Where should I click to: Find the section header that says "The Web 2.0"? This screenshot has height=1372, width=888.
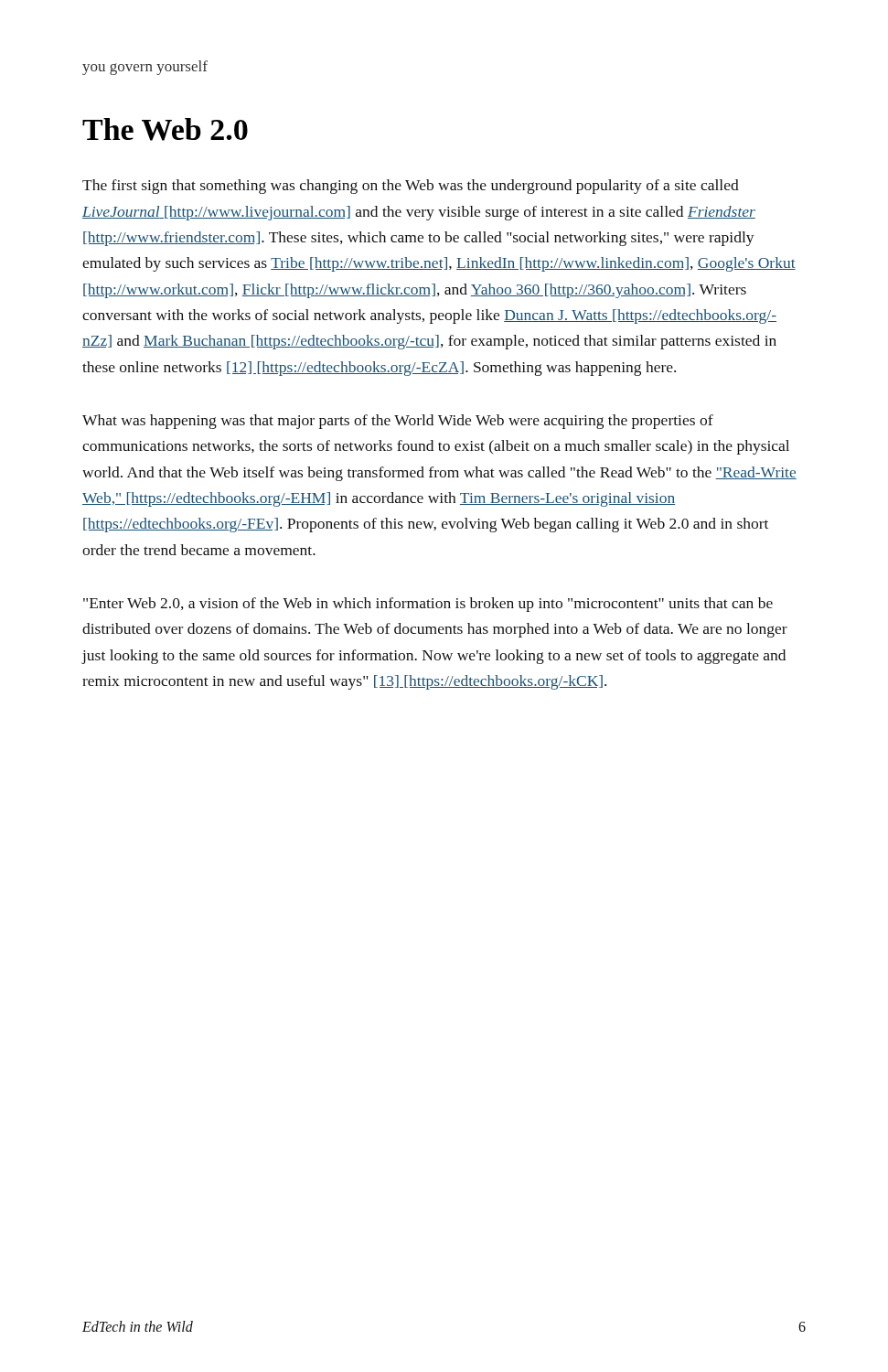tap(165, 129)
